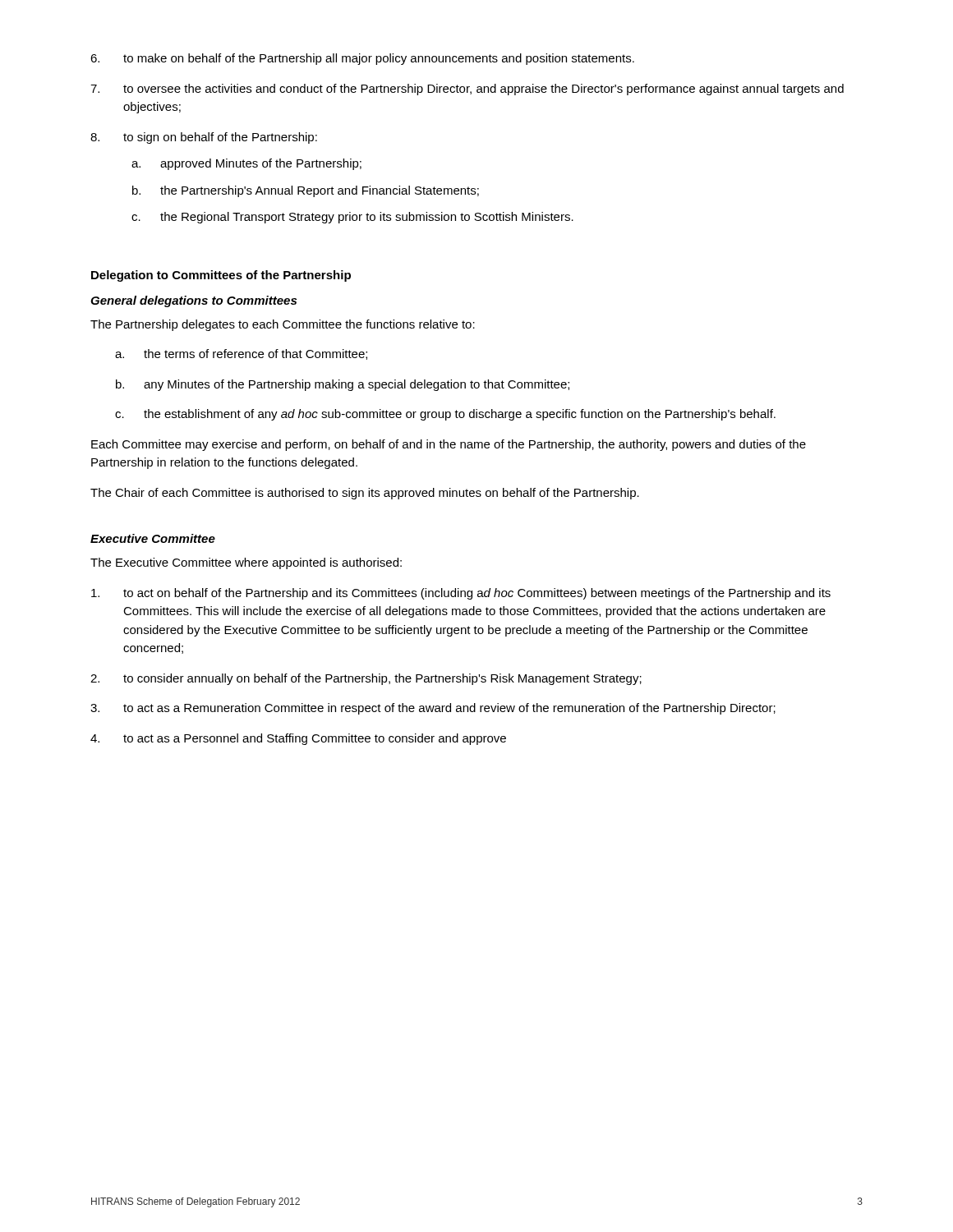Find the list item that says "a. the terms of reference of that"
Screen dimensions: 1232x953
pos(241,354)
